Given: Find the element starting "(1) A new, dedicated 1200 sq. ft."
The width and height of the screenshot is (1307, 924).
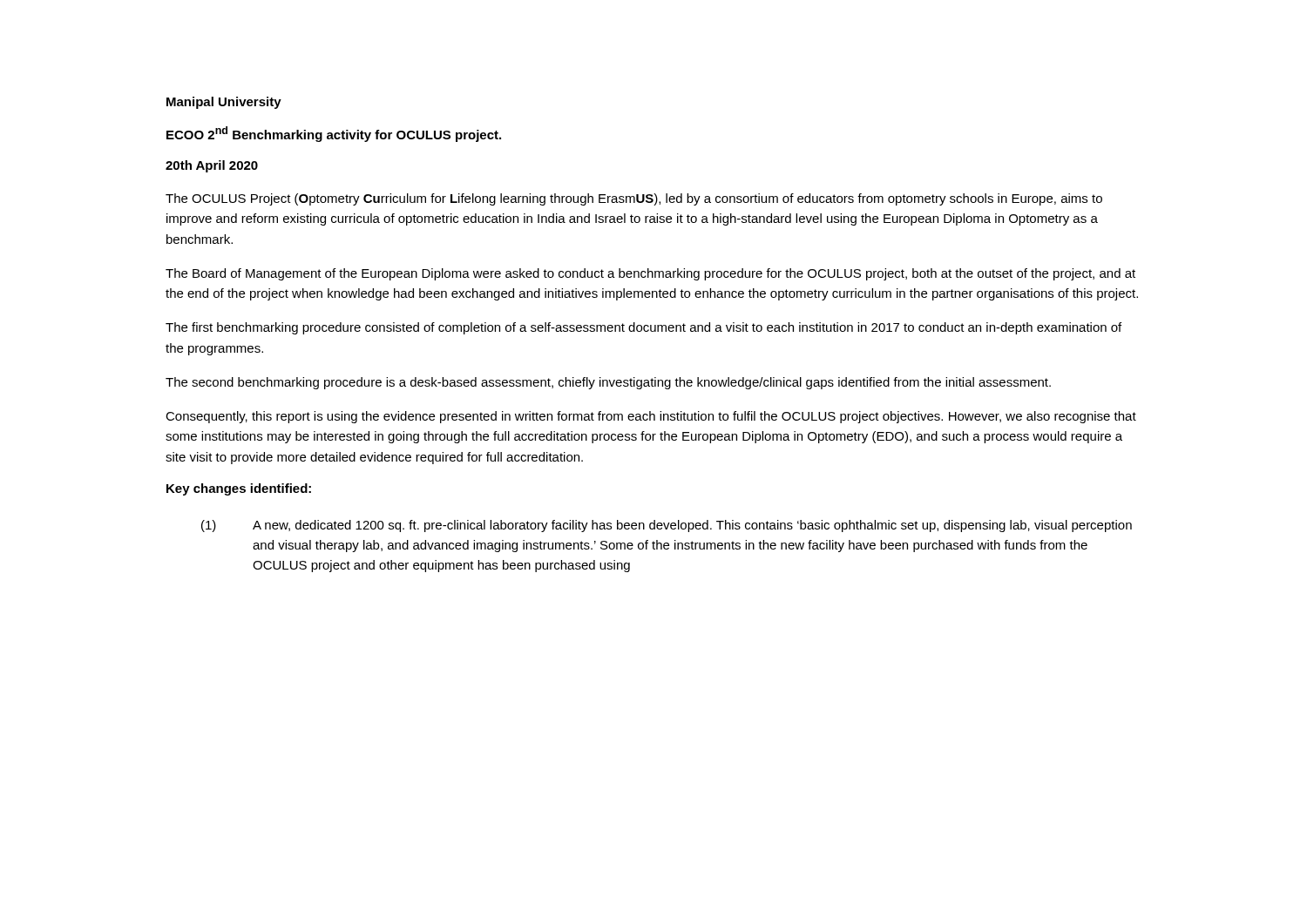Looking at the screenshot, I should tap(671, 545).
